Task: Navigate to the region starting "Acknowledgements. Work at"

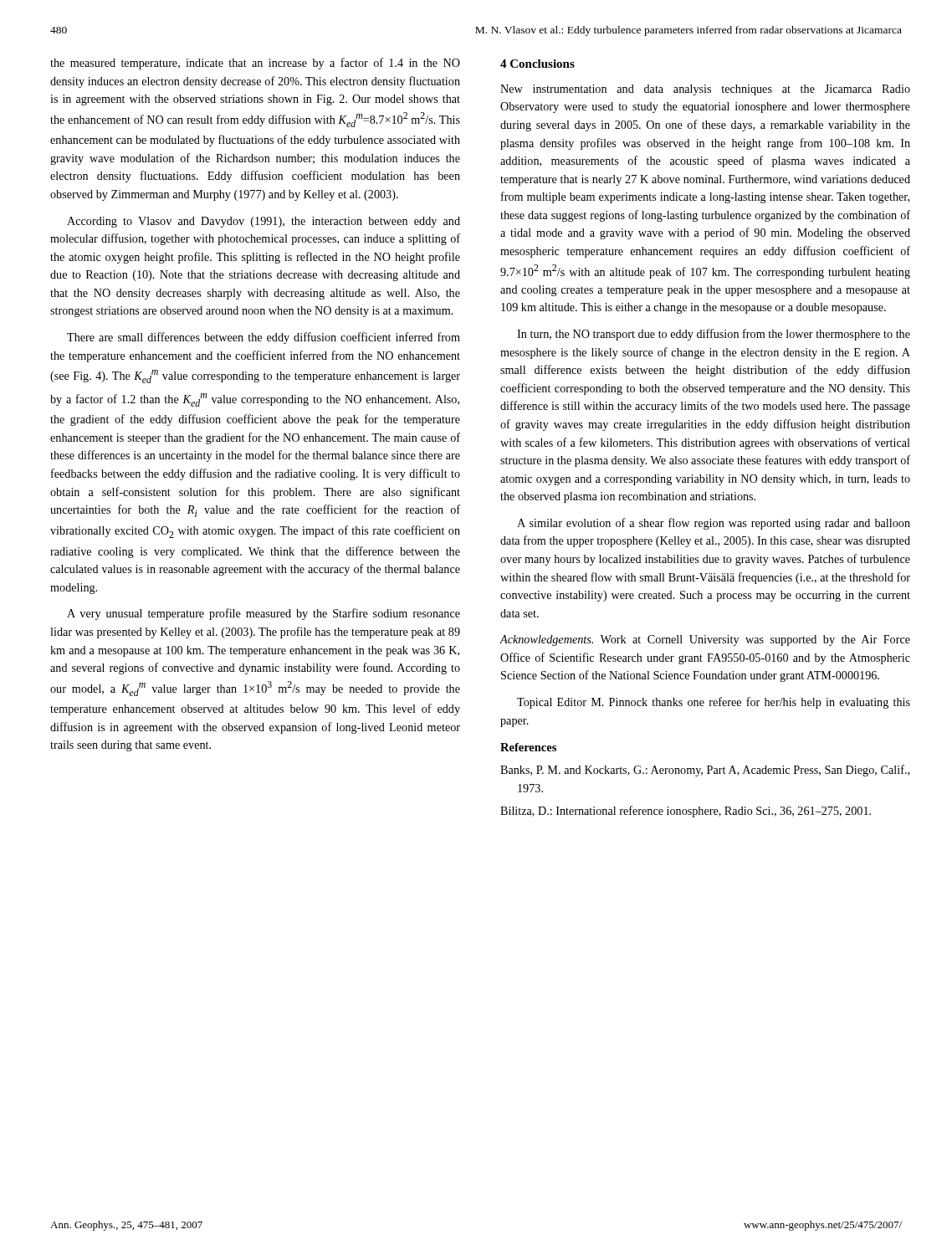Action: (705, 680)
